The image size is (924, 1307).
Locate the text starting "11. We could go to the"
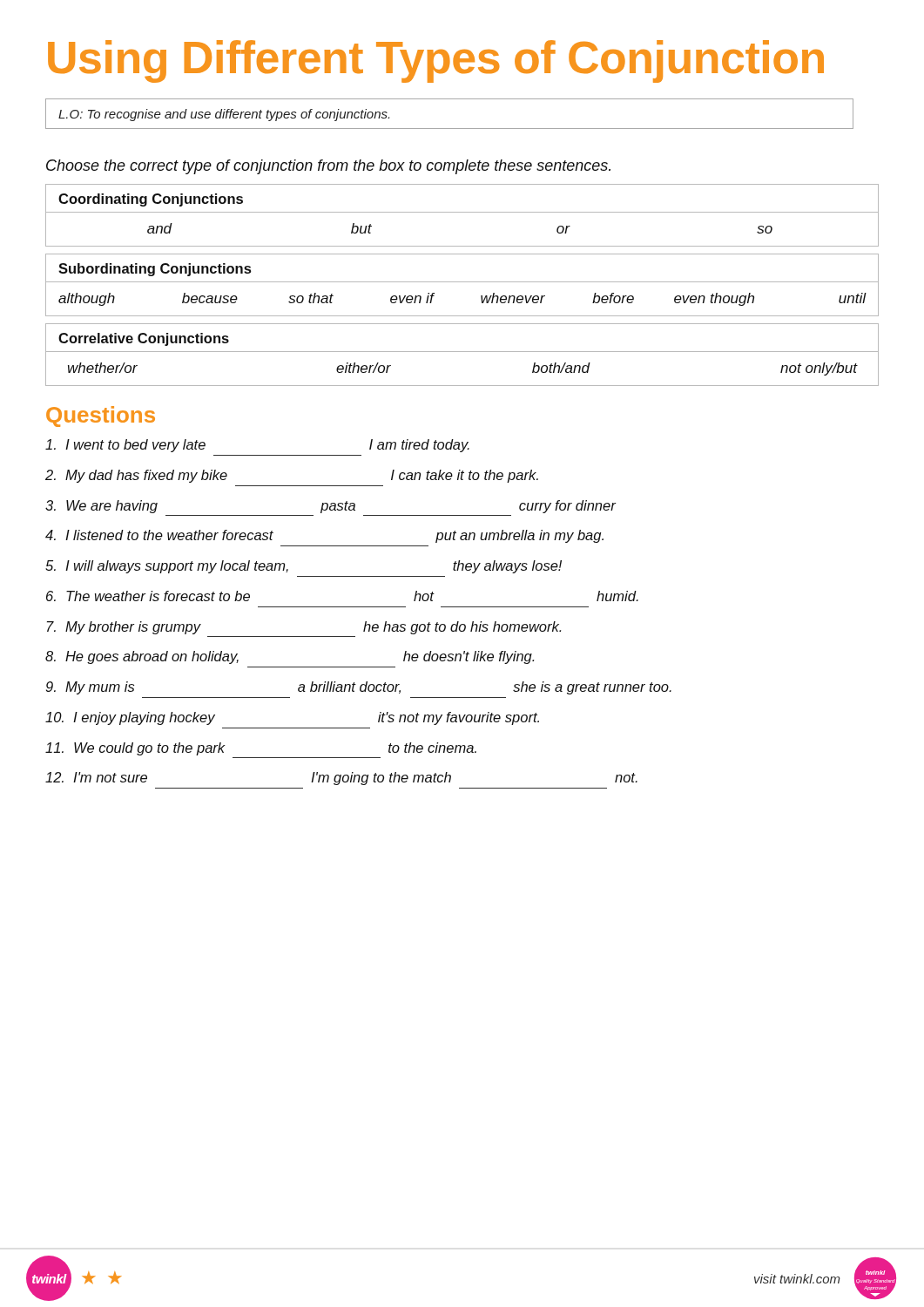pyautogui.click(x=262, y=747)
